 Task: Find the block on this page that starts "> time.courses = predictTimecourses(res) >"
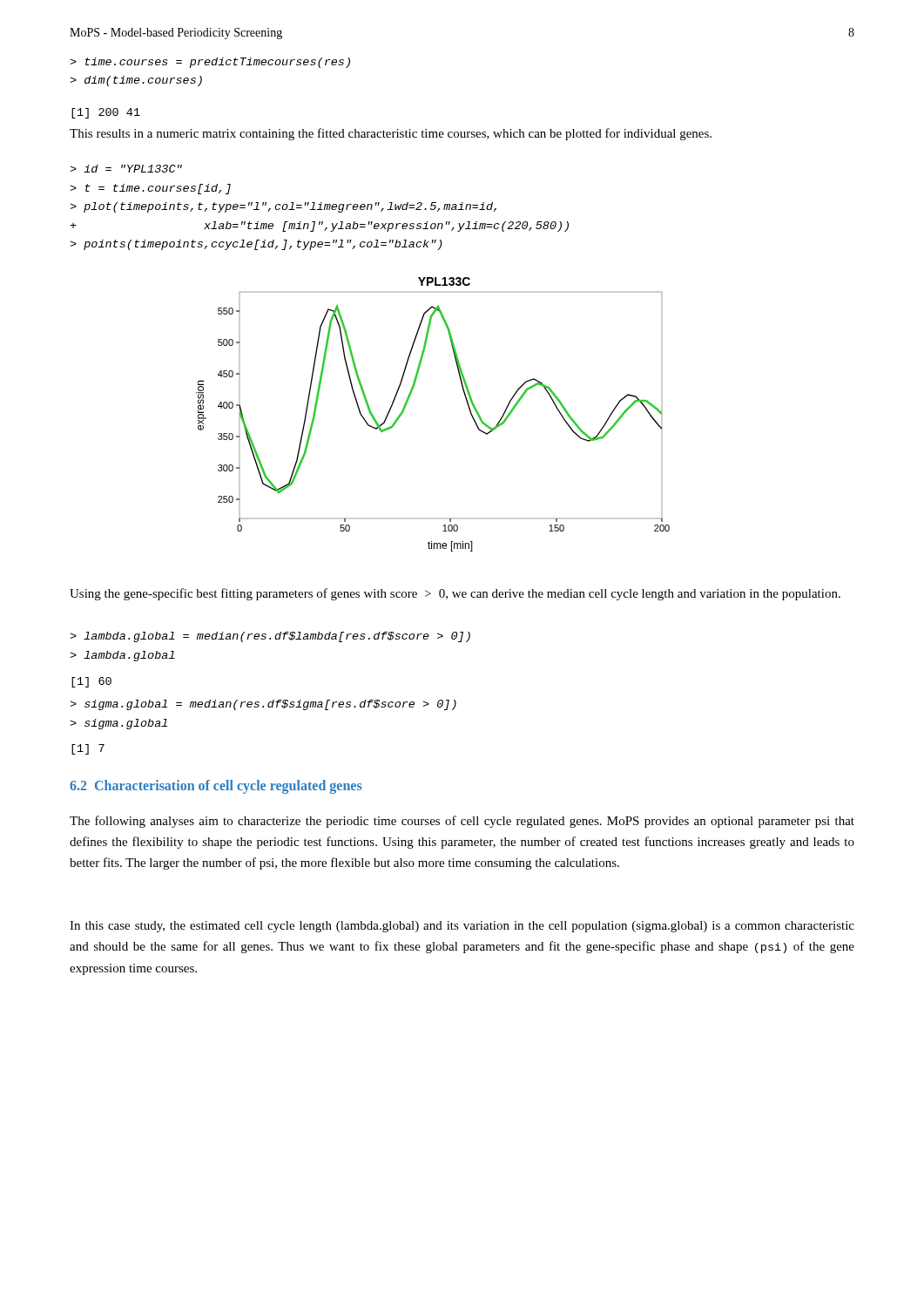click(x=211, y=81)
